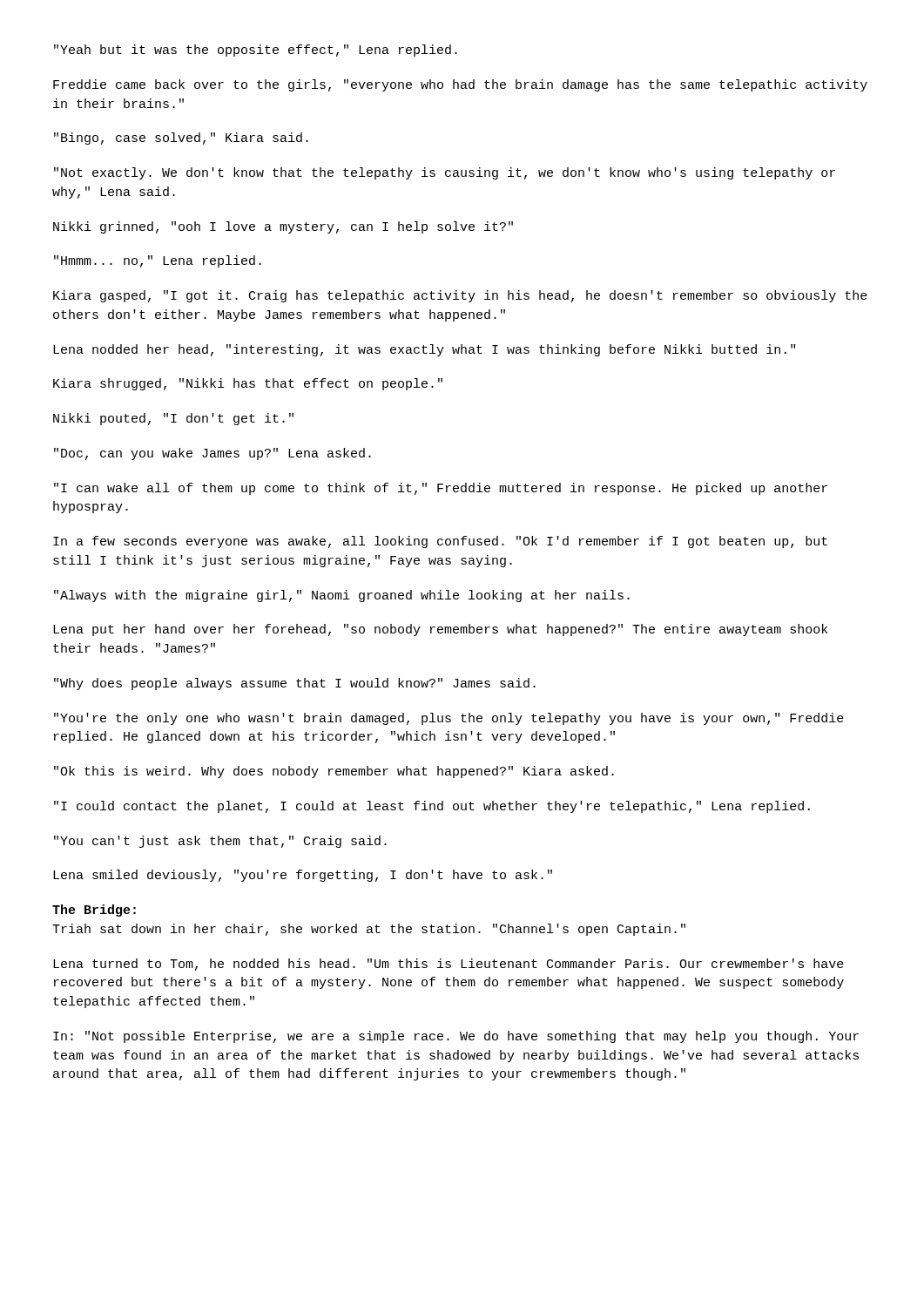Image resolution: width=924 pixels, height=1307 pixels.
Task: Find the element starting ""You're the only one who wasn't"
Action: (x=448, y=728)
